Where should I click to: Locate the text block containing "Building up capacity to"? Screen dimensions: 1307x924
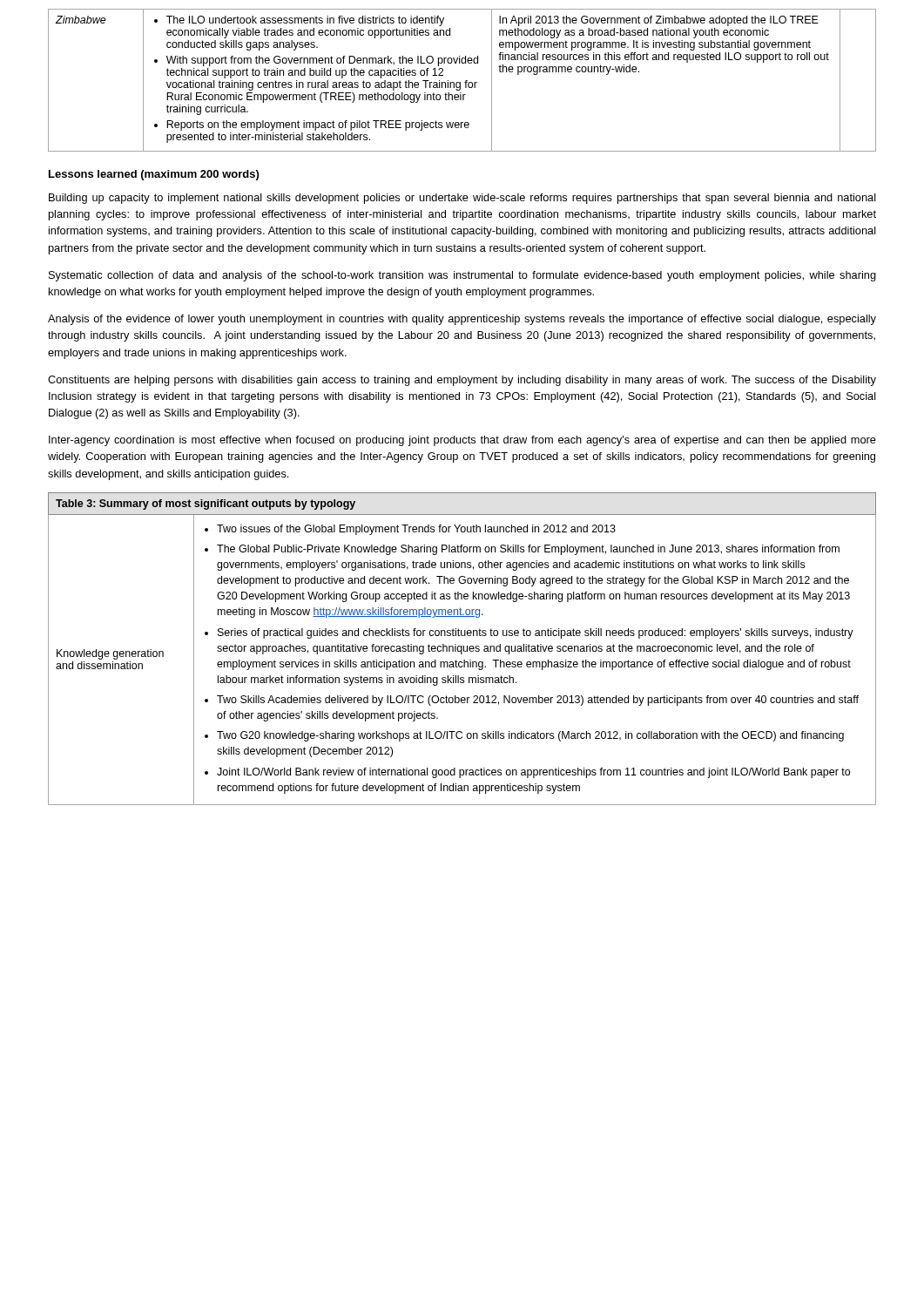pyautogui.click(x=462, y=222)
